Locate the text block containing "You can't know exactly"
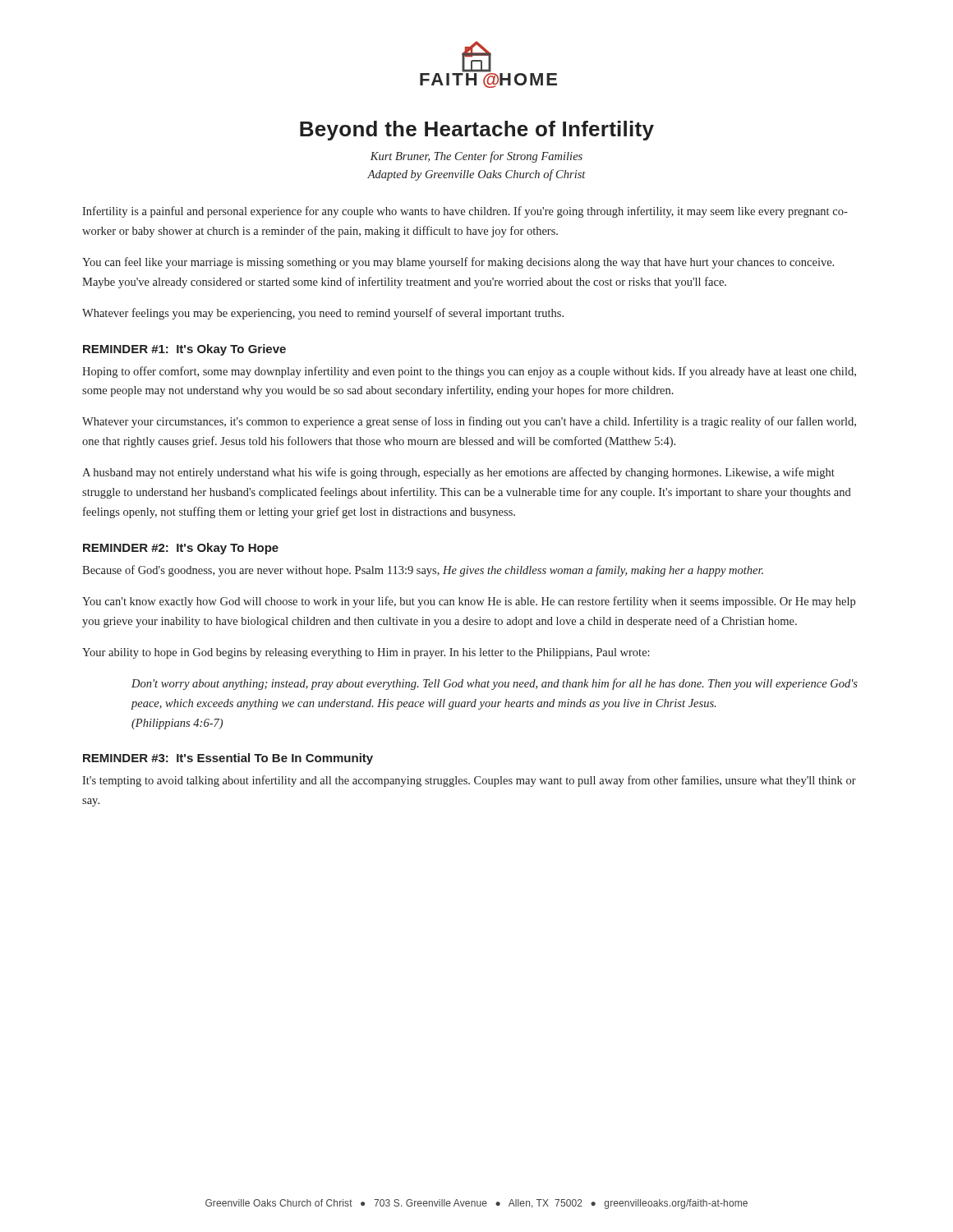This screenshot has height=1232, width=953. [469, 611]
